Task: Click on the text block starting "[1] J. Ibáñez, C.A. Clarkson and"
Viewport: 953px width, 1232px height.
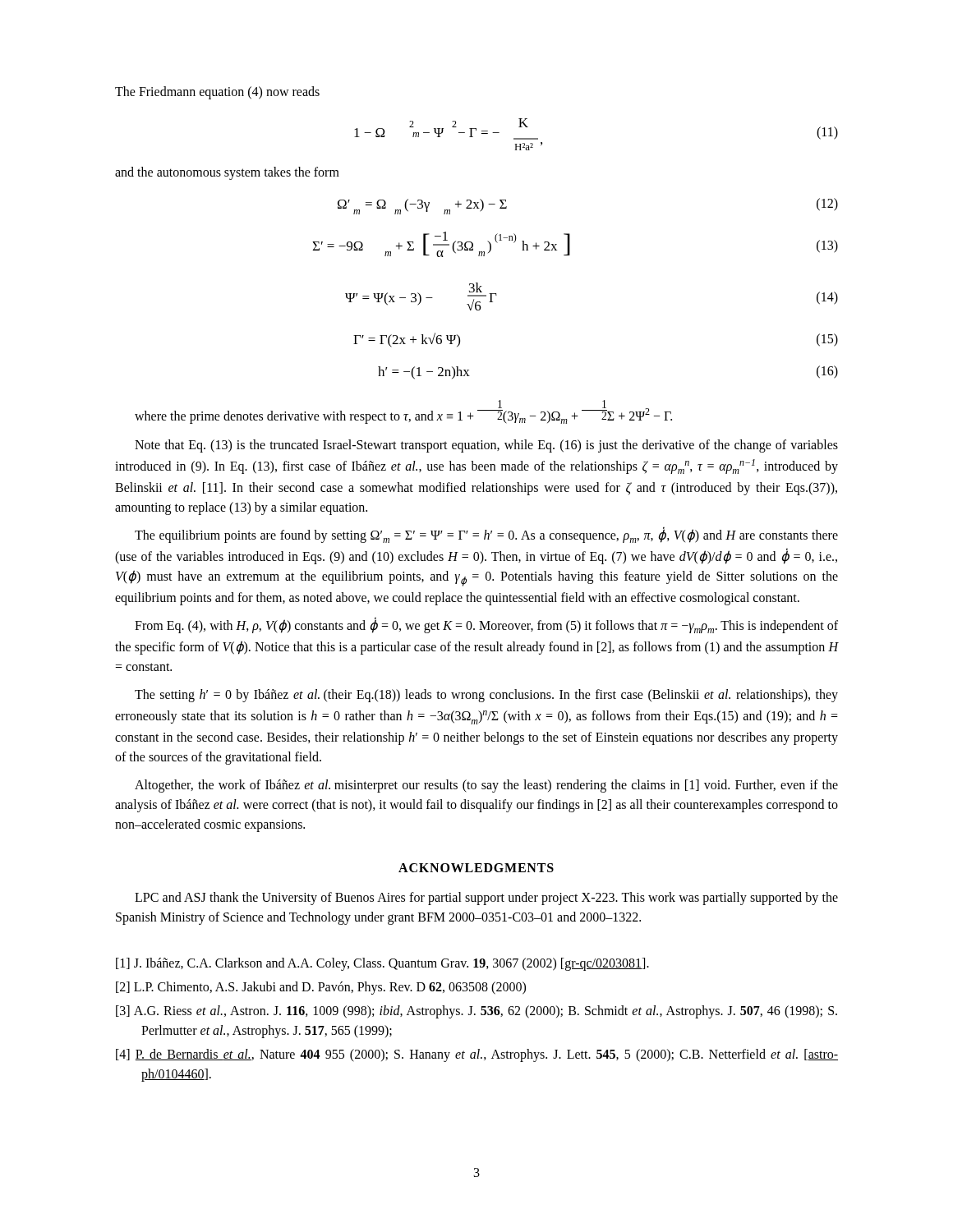Action: pyautogui.click(x=476, y=1019)
